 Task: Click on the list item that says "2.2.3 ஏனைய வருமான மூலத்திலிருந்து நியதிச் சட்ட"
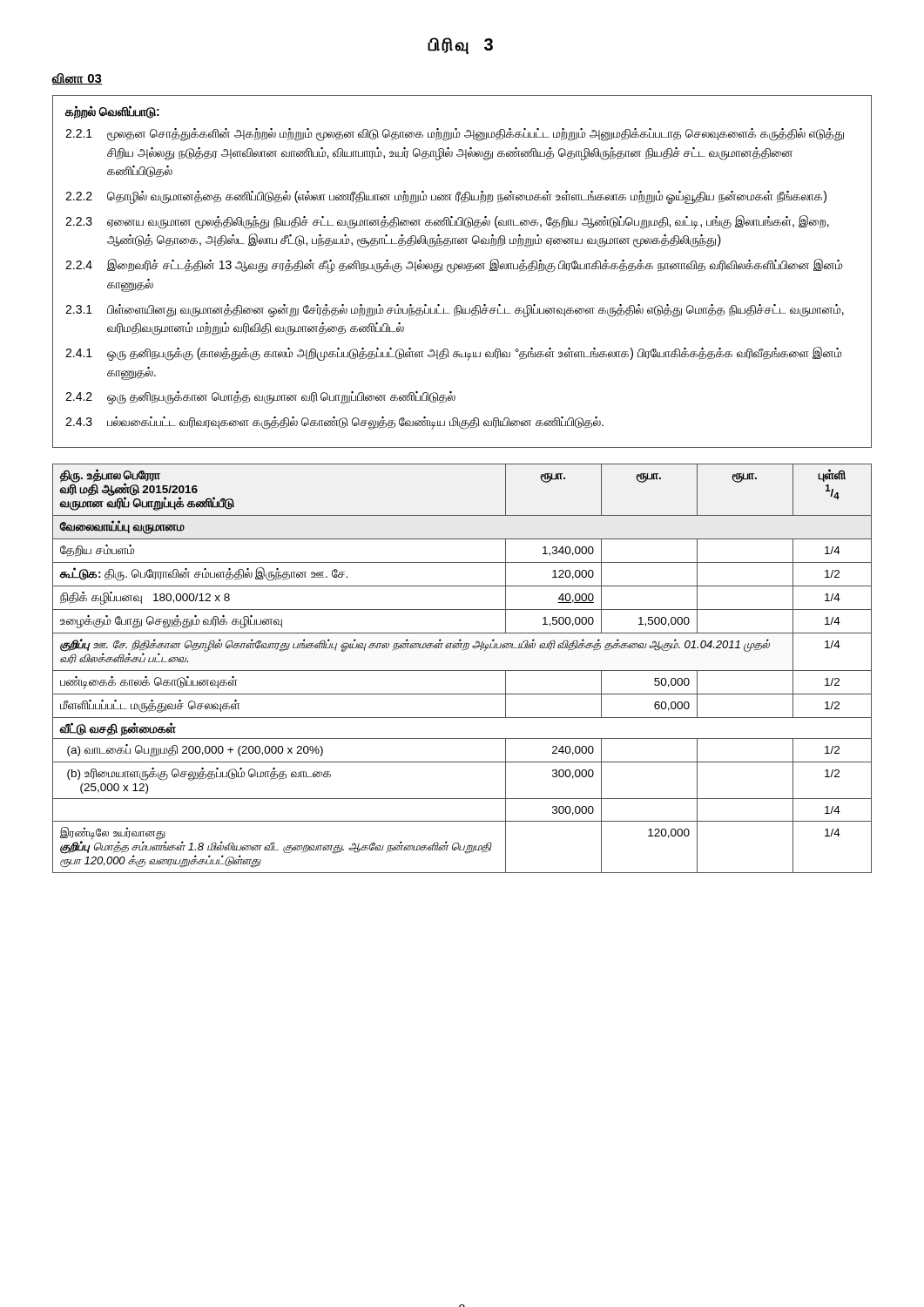(462, 231)
